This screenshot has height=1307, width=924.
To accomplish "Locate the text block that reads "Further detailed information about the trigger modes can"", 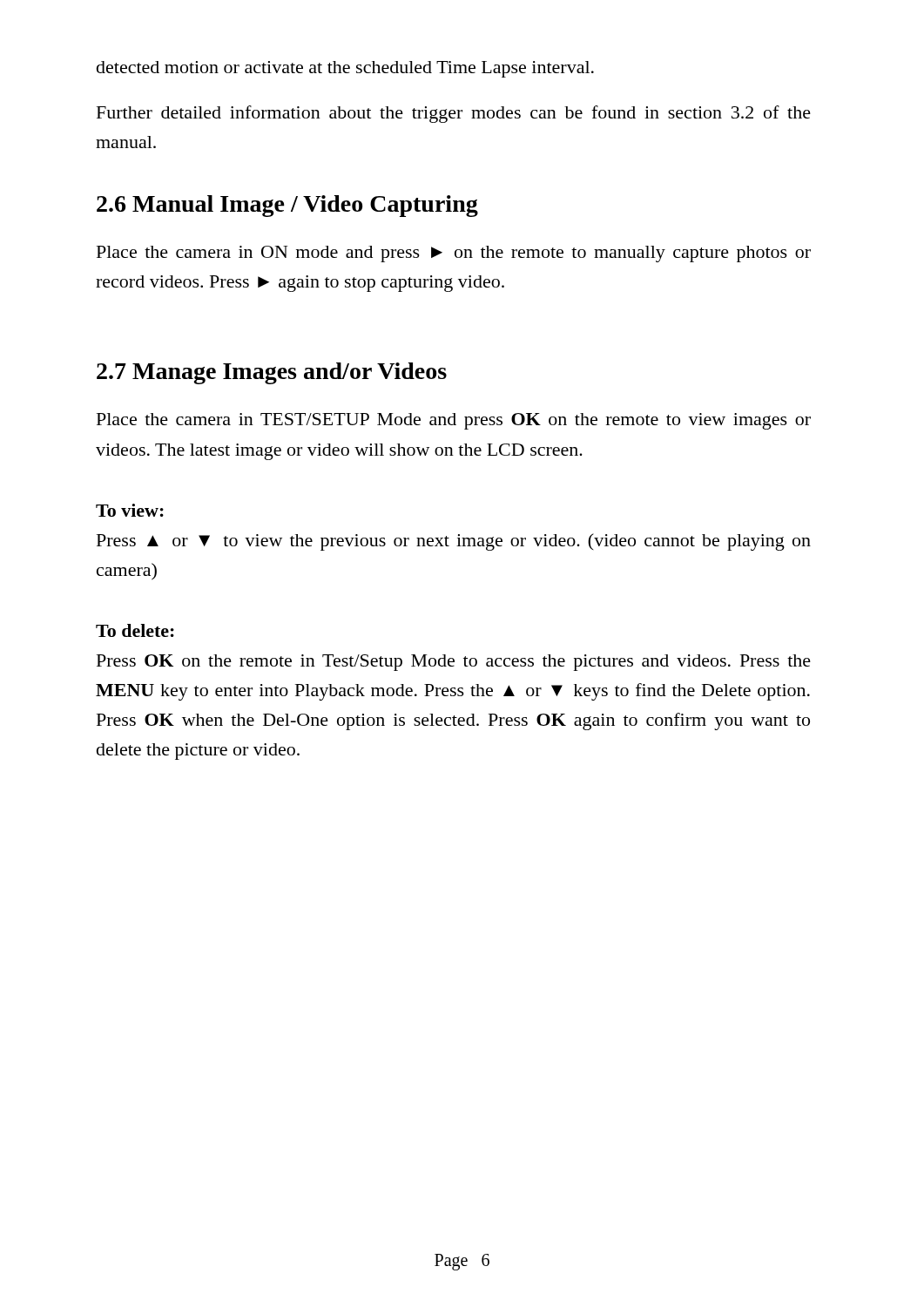I will [453, 127].
